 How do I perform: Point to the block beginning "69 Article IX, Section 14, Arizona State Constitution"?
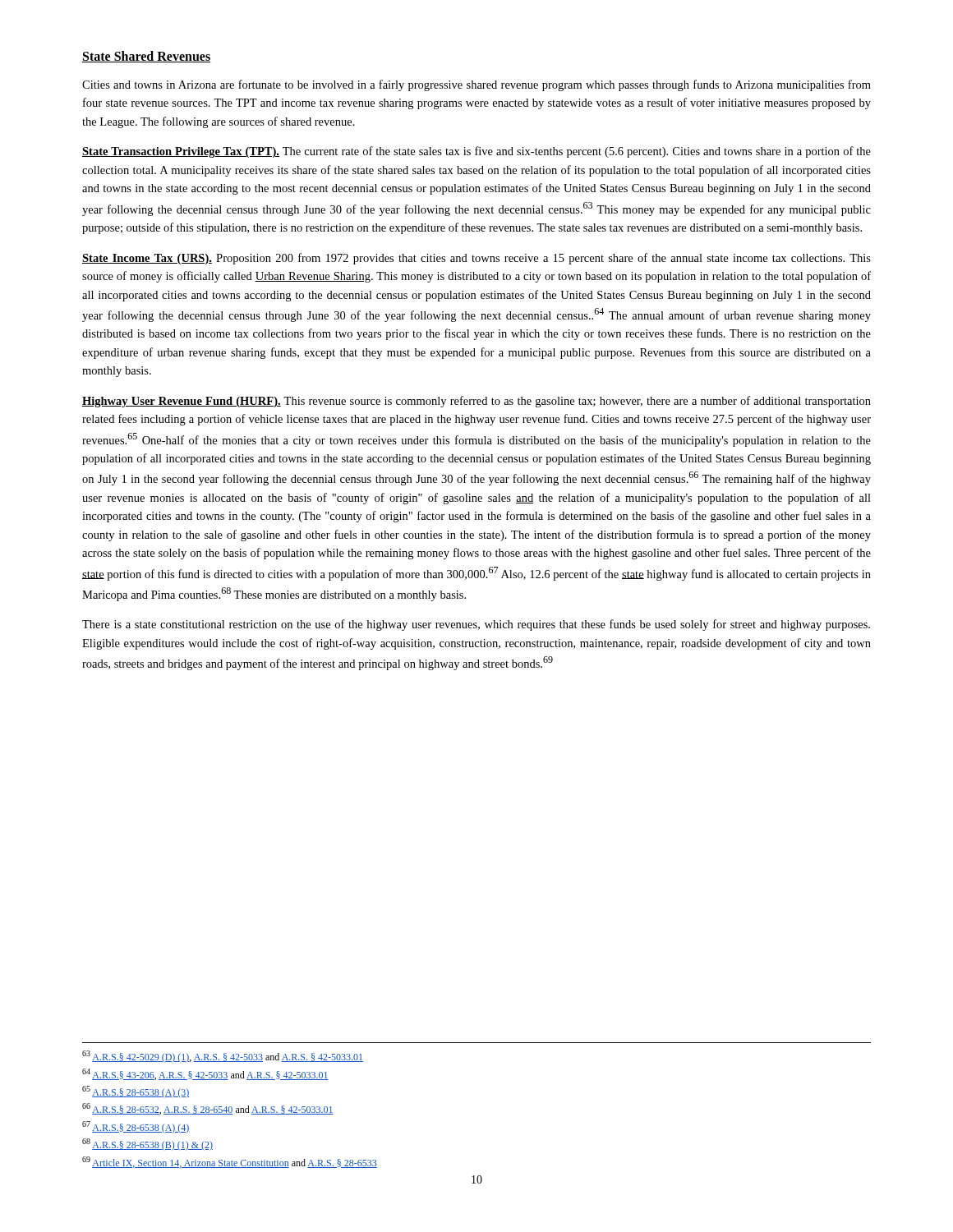pos(229,1161)
